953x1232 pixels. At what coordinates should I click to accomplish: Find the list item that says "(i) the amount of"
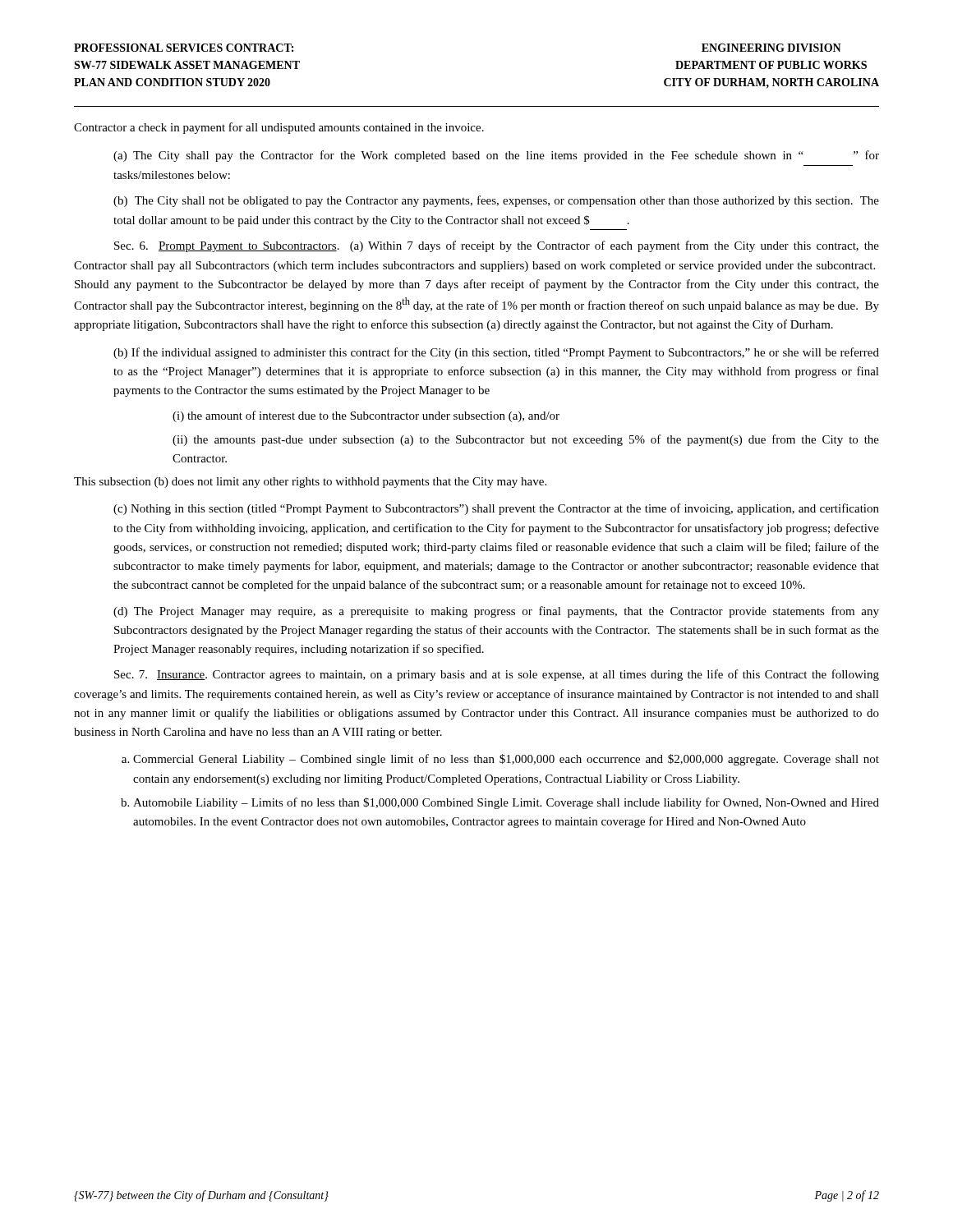coord(366,416)
